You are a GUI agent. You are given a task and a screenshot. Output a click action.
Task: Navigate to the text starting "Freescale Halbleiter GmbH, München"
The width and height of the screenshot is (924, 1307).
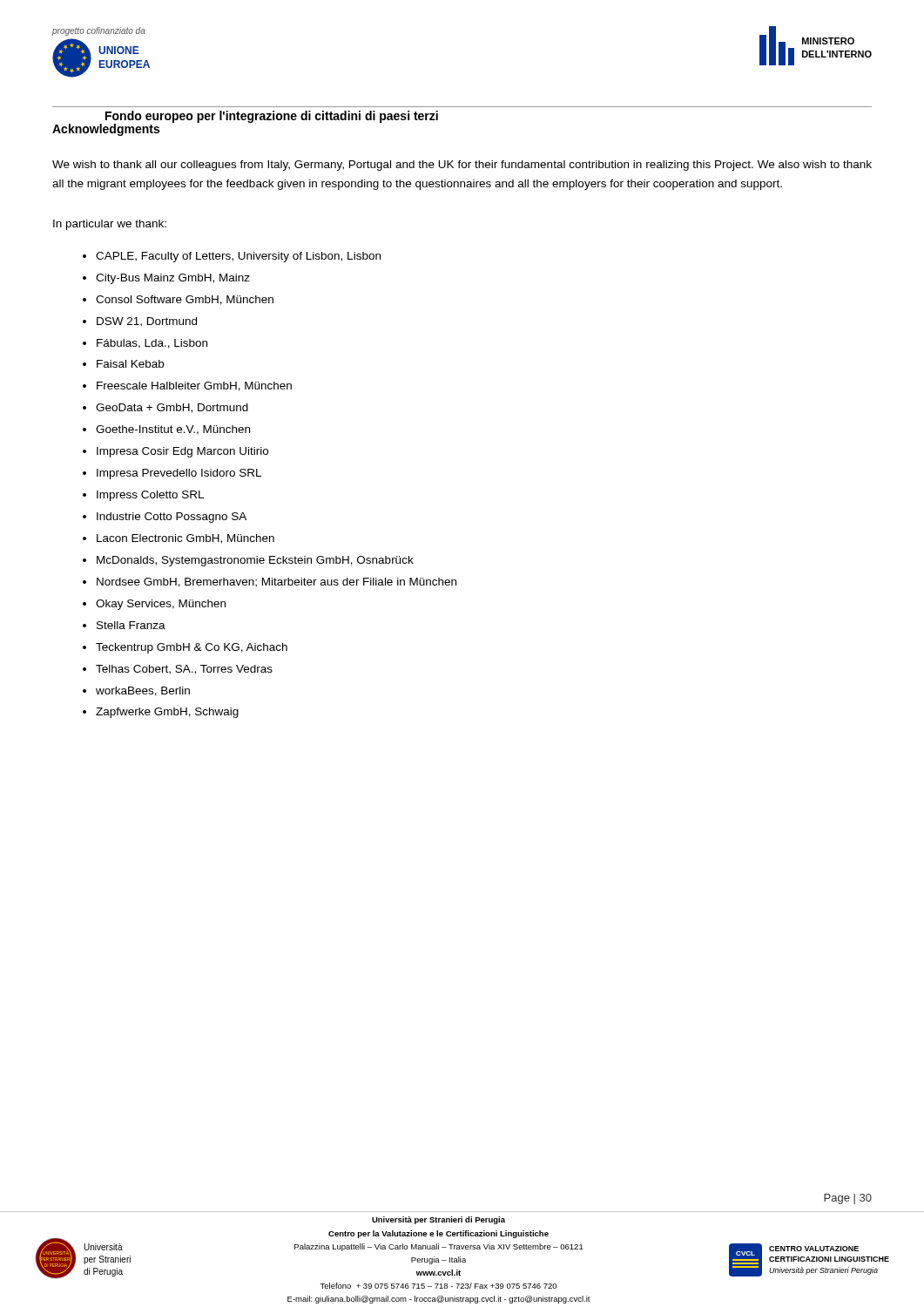coord(194,386)
